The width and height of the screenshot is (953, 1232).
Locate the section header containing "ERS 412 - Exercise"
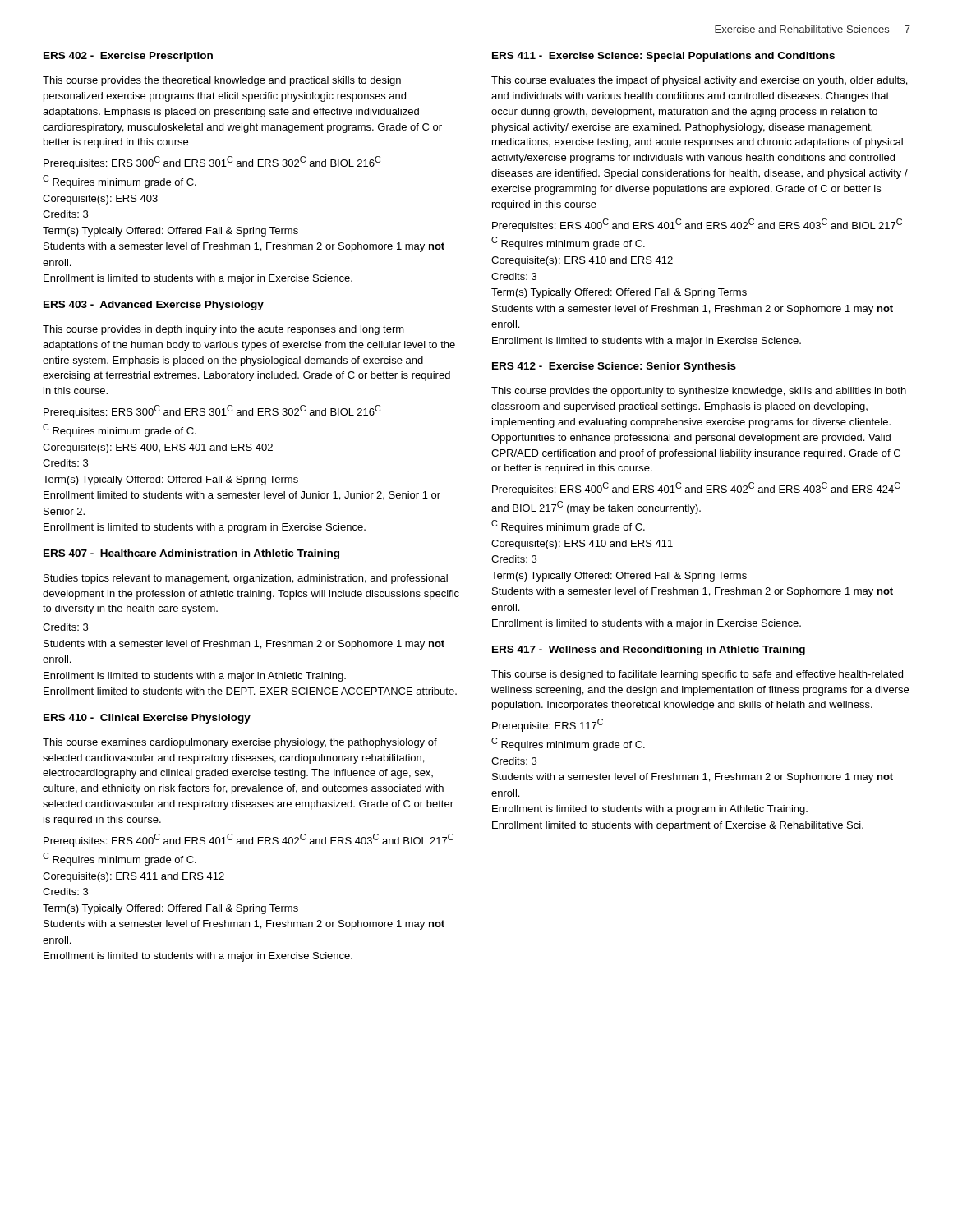pos(701,366)
